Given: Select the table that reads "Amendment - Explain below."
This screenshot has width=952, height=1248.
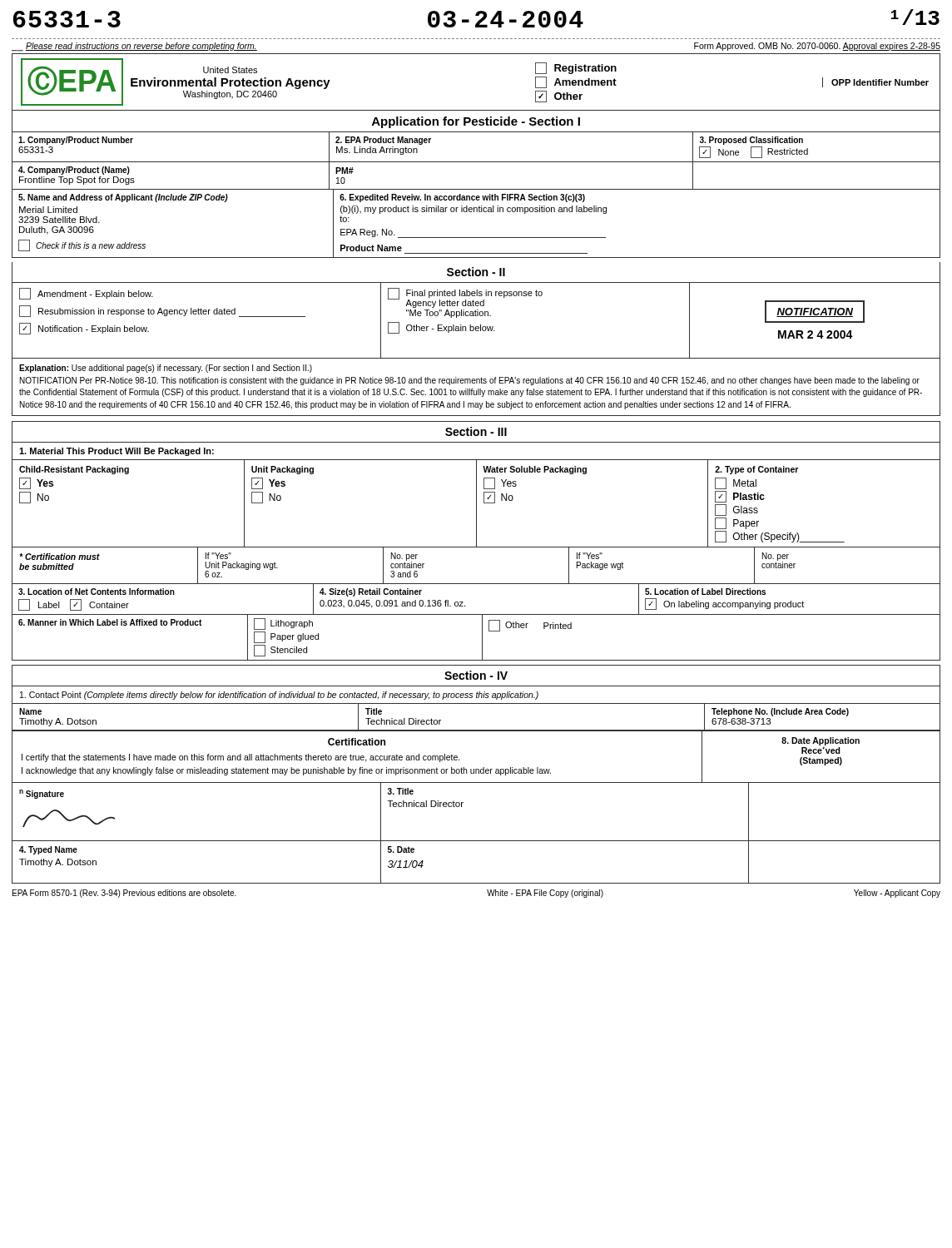Looking at the screenshot, I should click(x=476, y=321).
